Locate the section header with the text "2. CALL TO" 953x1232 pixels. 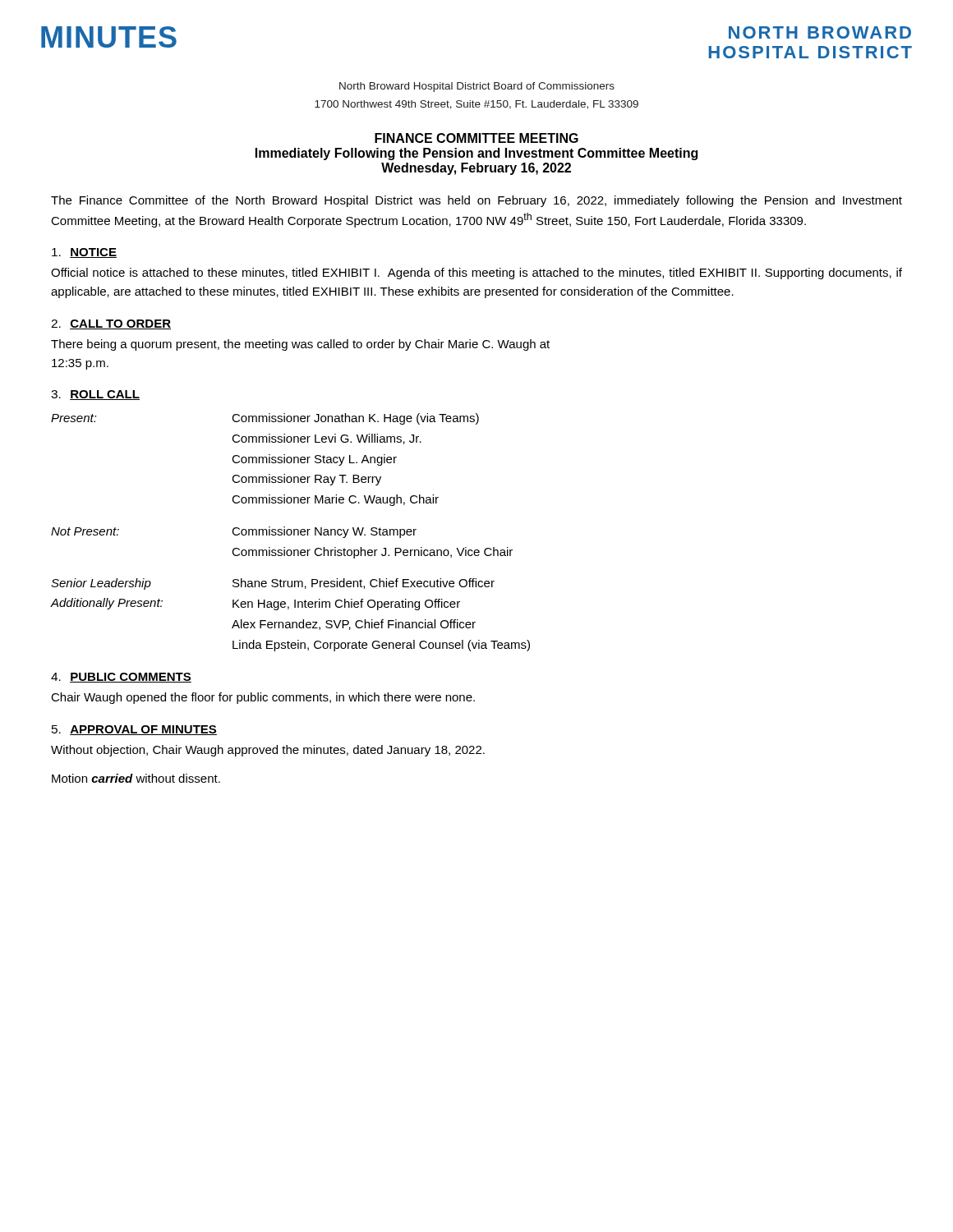(x=111, y=323)
